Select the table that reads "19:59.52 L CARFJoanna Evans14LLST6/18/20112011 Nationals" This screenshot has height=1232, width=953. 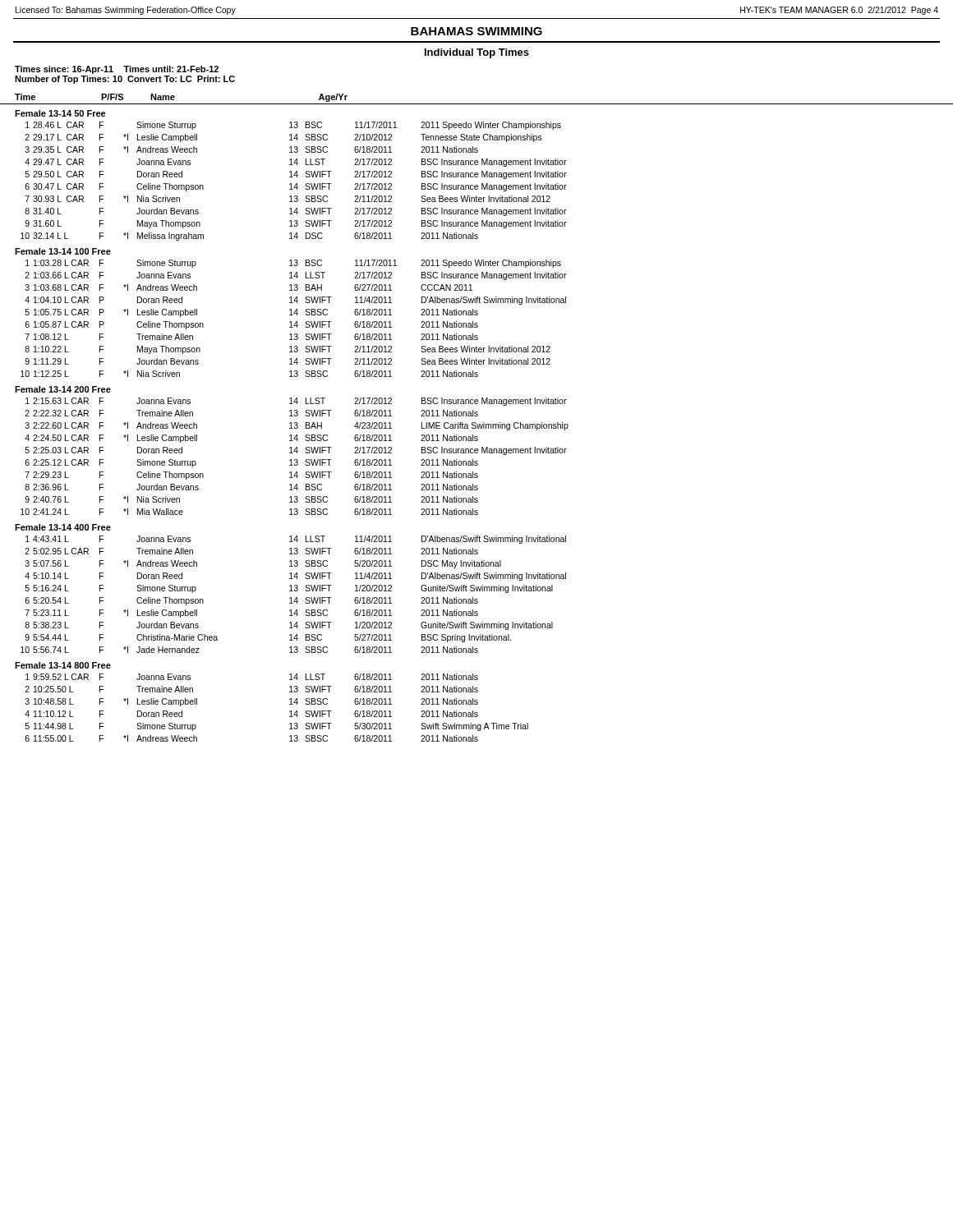pos(476,708)
